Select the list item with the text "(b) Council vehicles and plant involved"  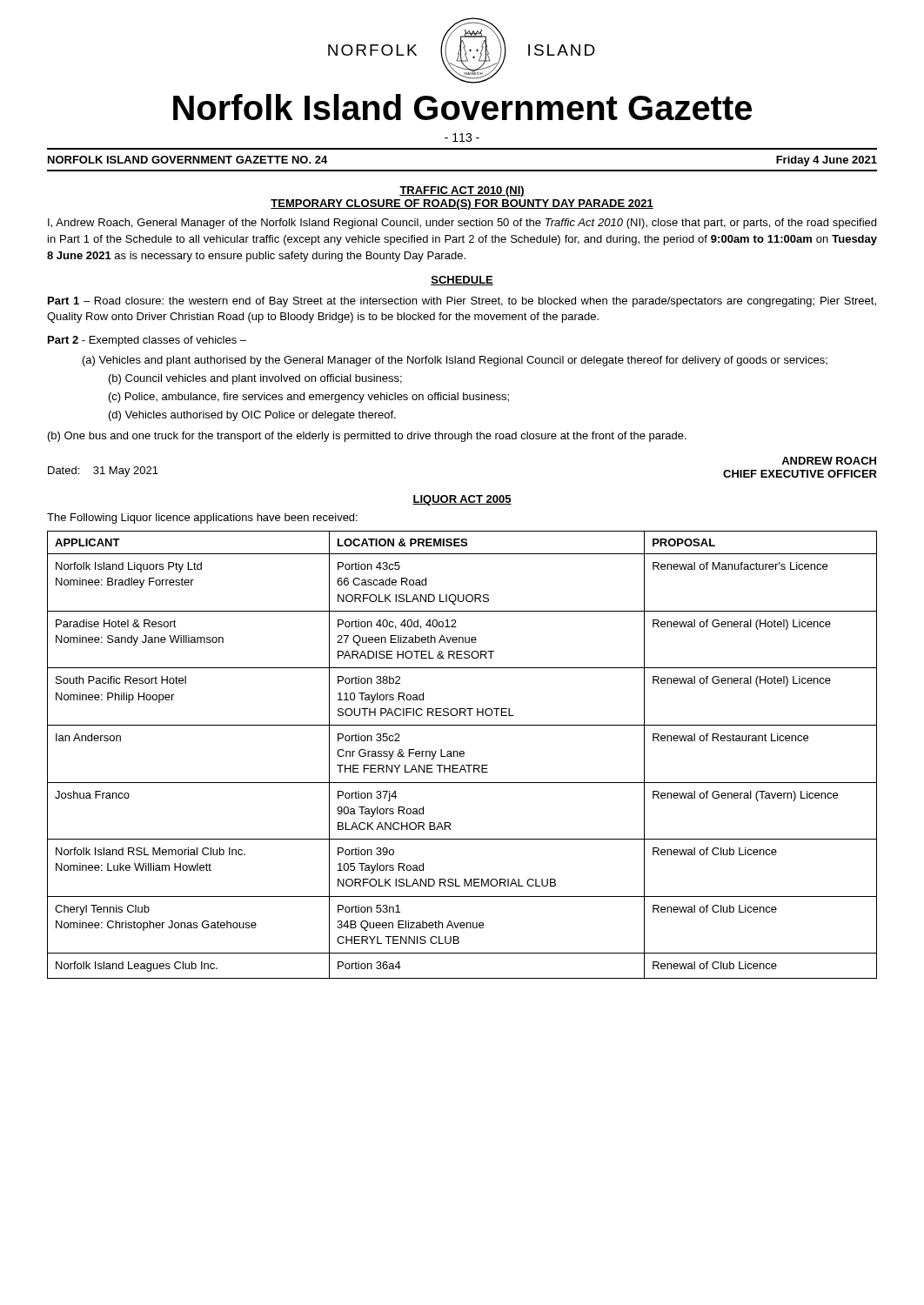click(x=255, y=378)
